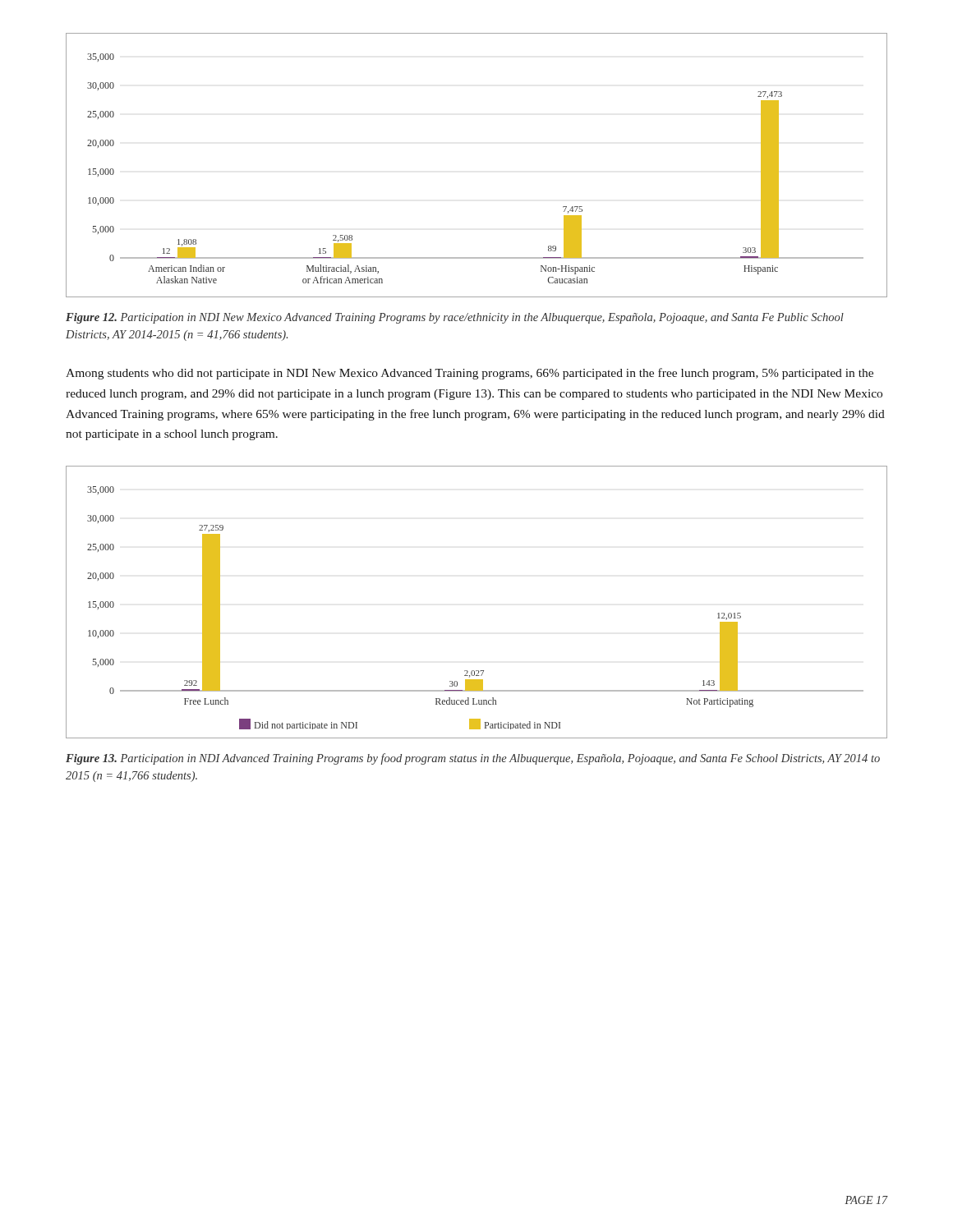Where is the caption that starts "Figure 13. Participation"?
The image size is (953, 1232).
pyautogui.click(x=473, y=767)
